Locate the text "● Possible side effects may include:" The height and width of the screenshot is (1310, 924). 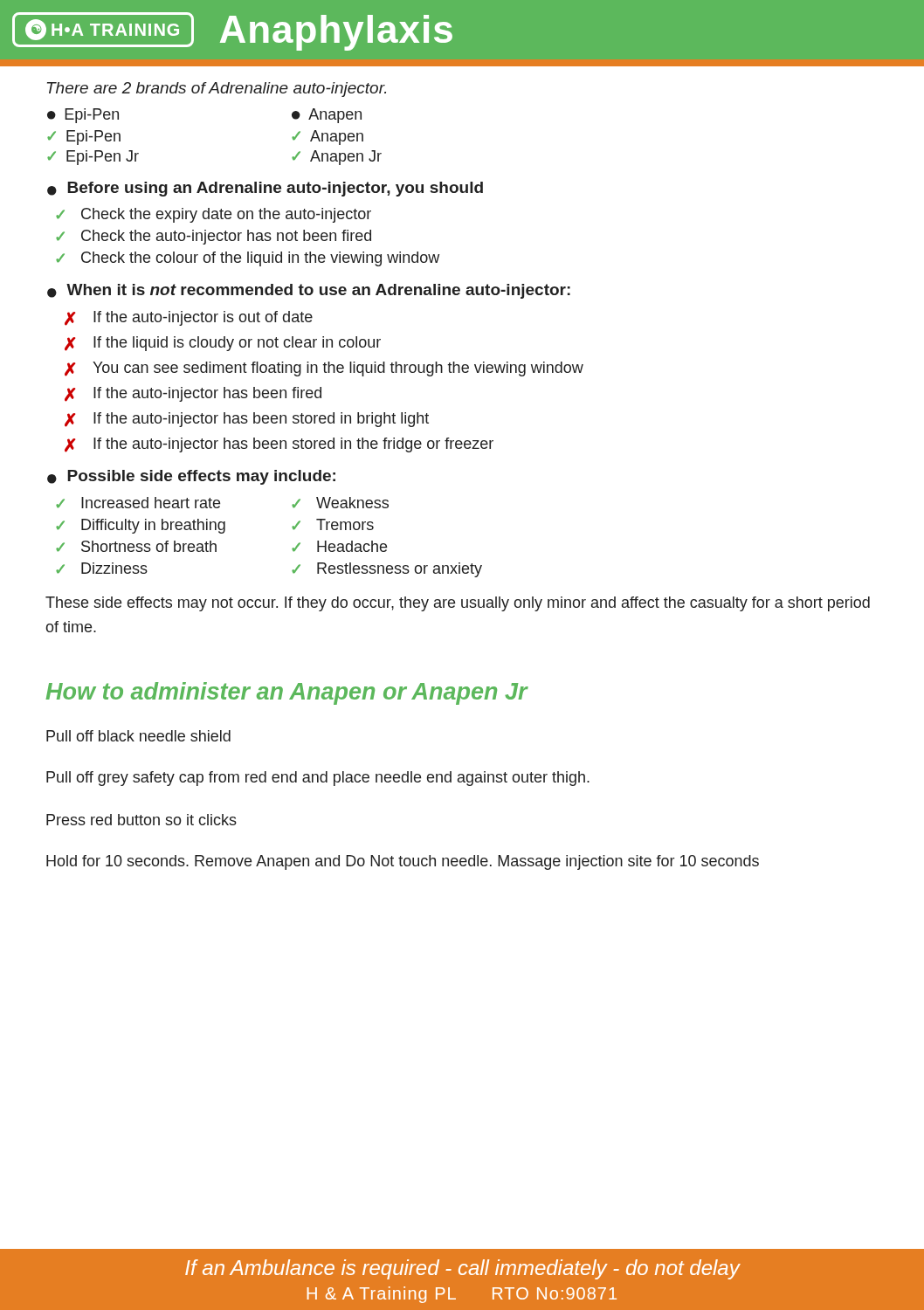coord(191,478)
